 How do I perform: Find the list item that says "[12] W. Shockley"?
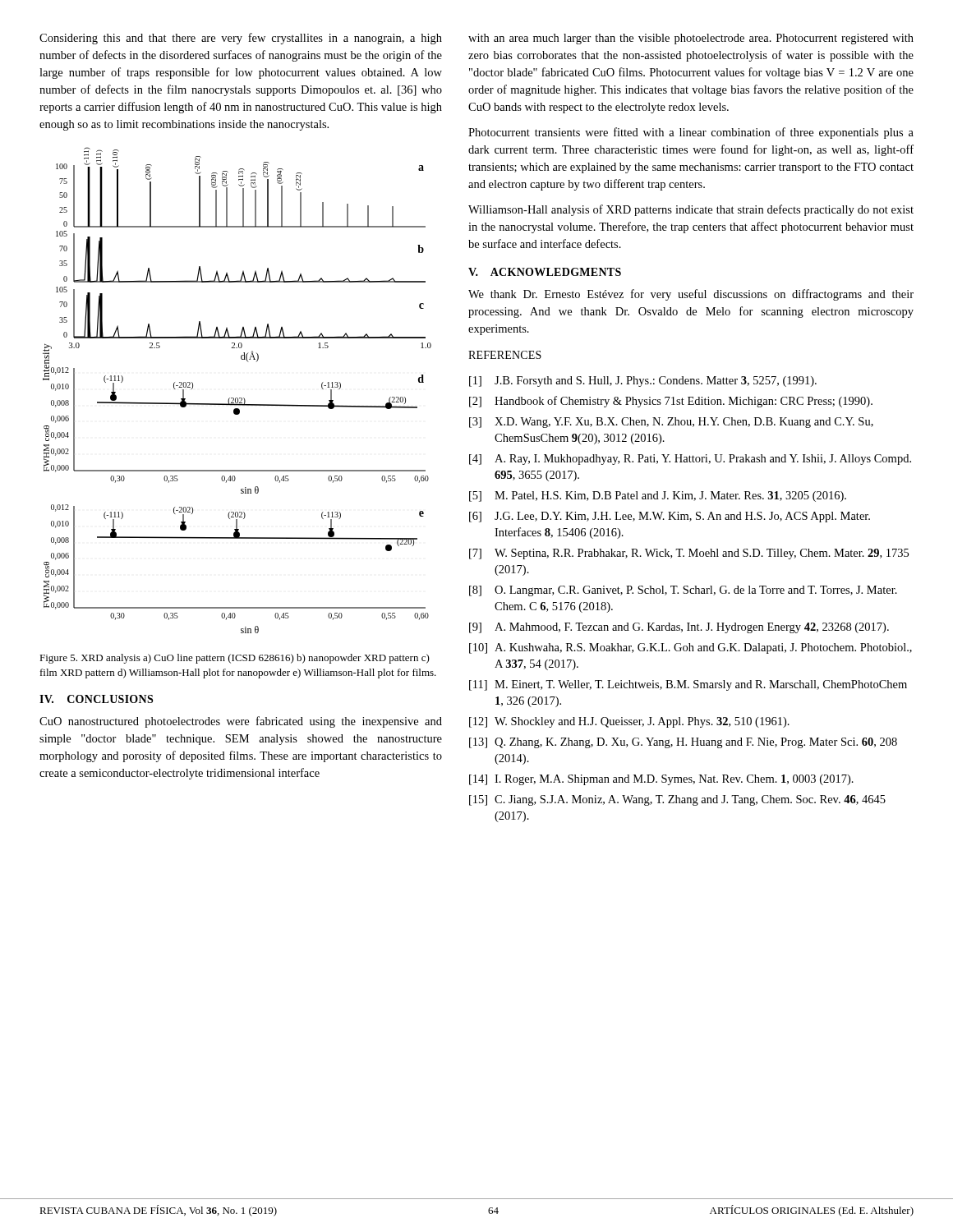click(691, 721)
